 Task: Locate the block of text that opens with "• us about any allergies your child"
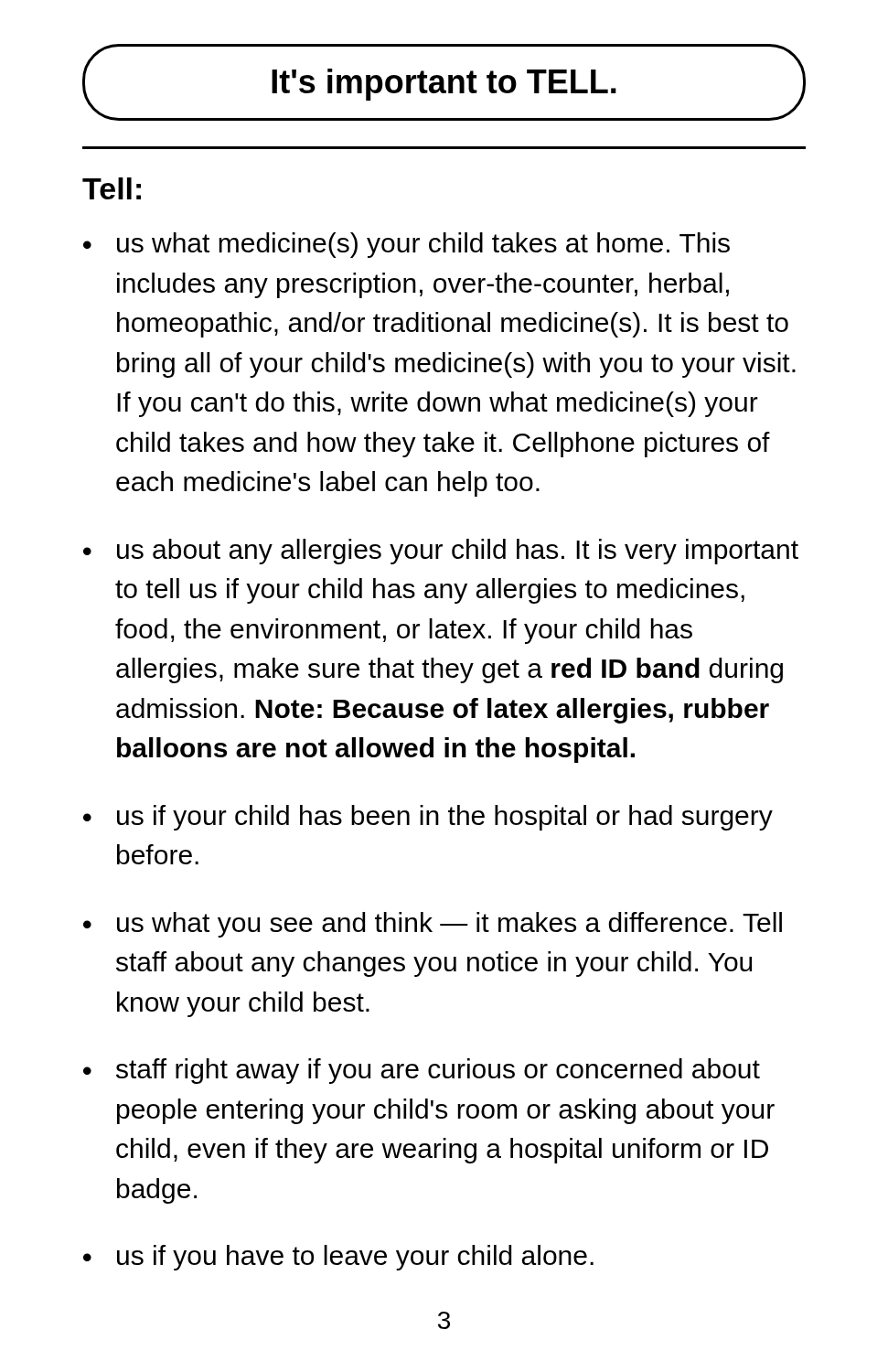(444, 649)
